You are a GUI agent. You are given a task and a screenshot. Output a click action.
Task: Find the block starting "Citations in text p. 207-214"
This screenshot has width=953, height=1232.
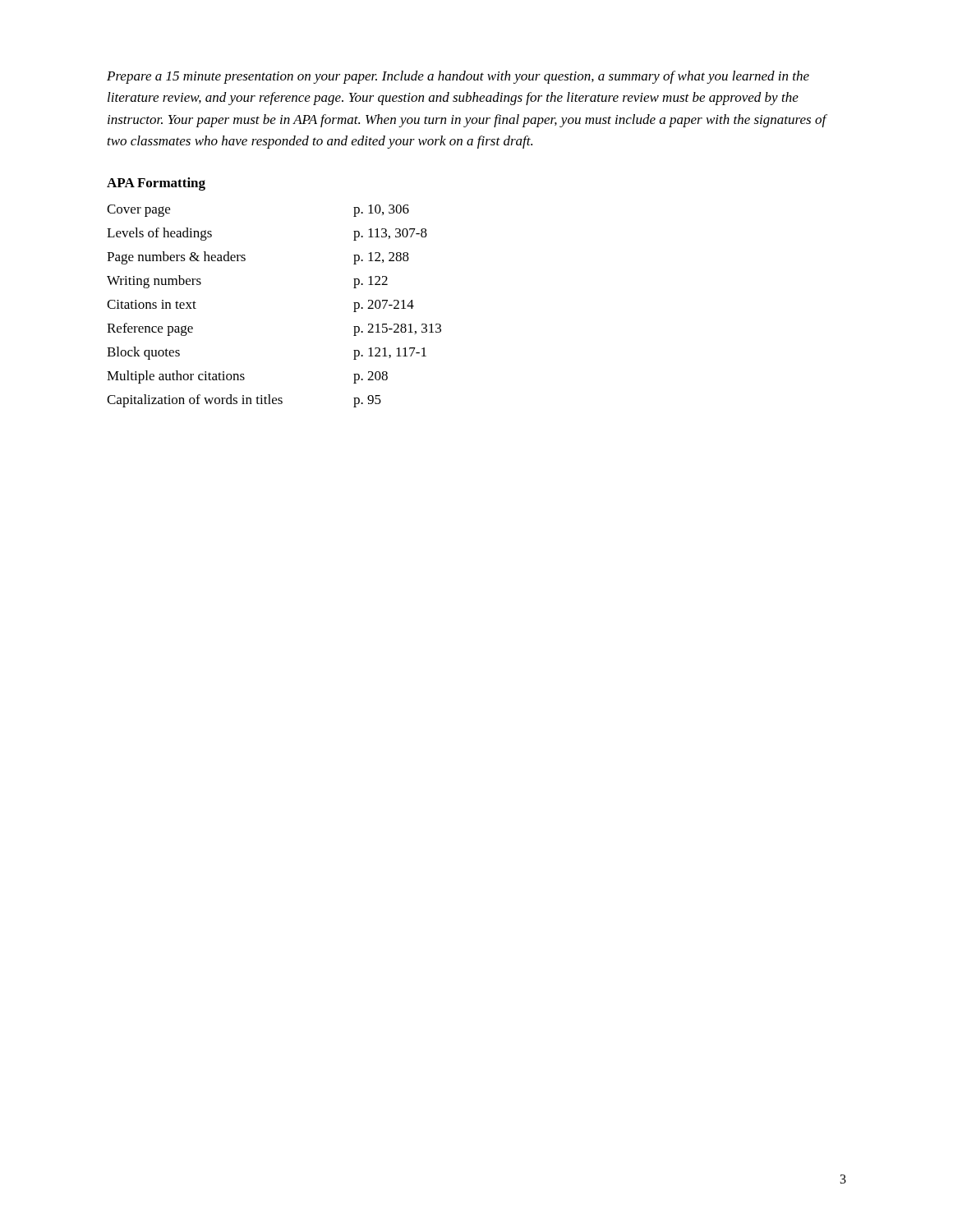click(154, 306)
